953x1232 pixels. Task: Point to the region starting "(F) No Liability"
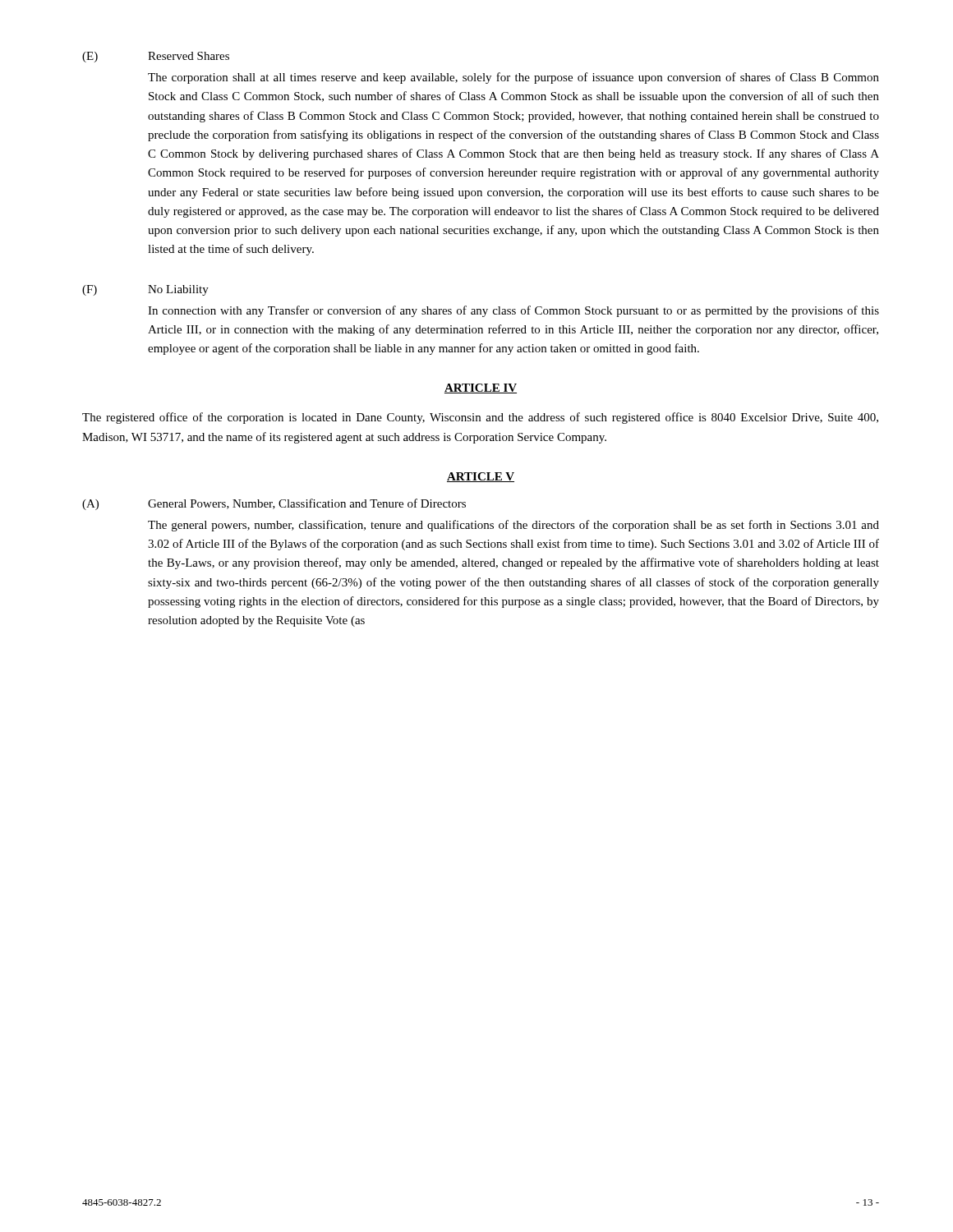pos(145,290)
